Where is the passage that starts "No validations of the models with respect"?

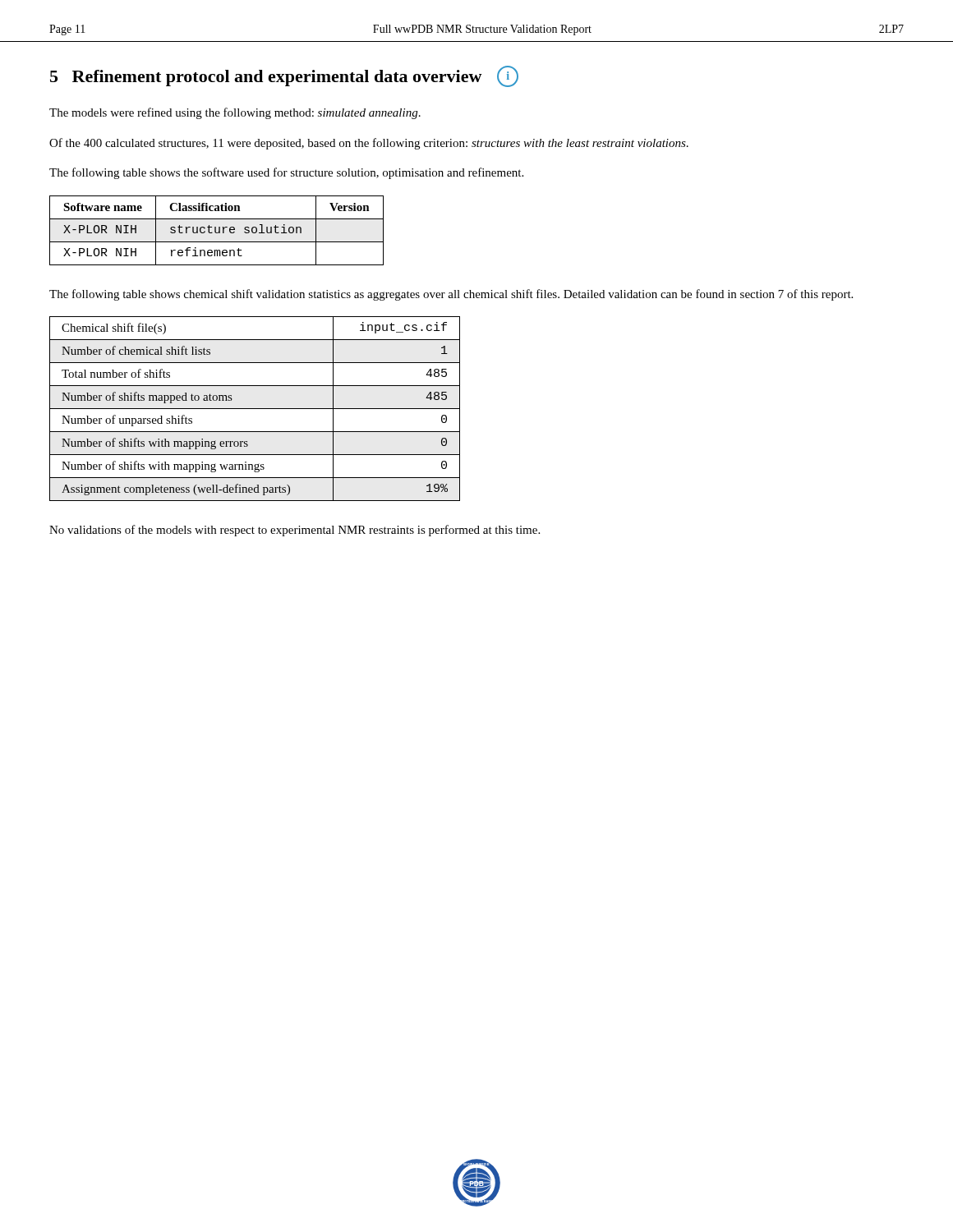476,530
